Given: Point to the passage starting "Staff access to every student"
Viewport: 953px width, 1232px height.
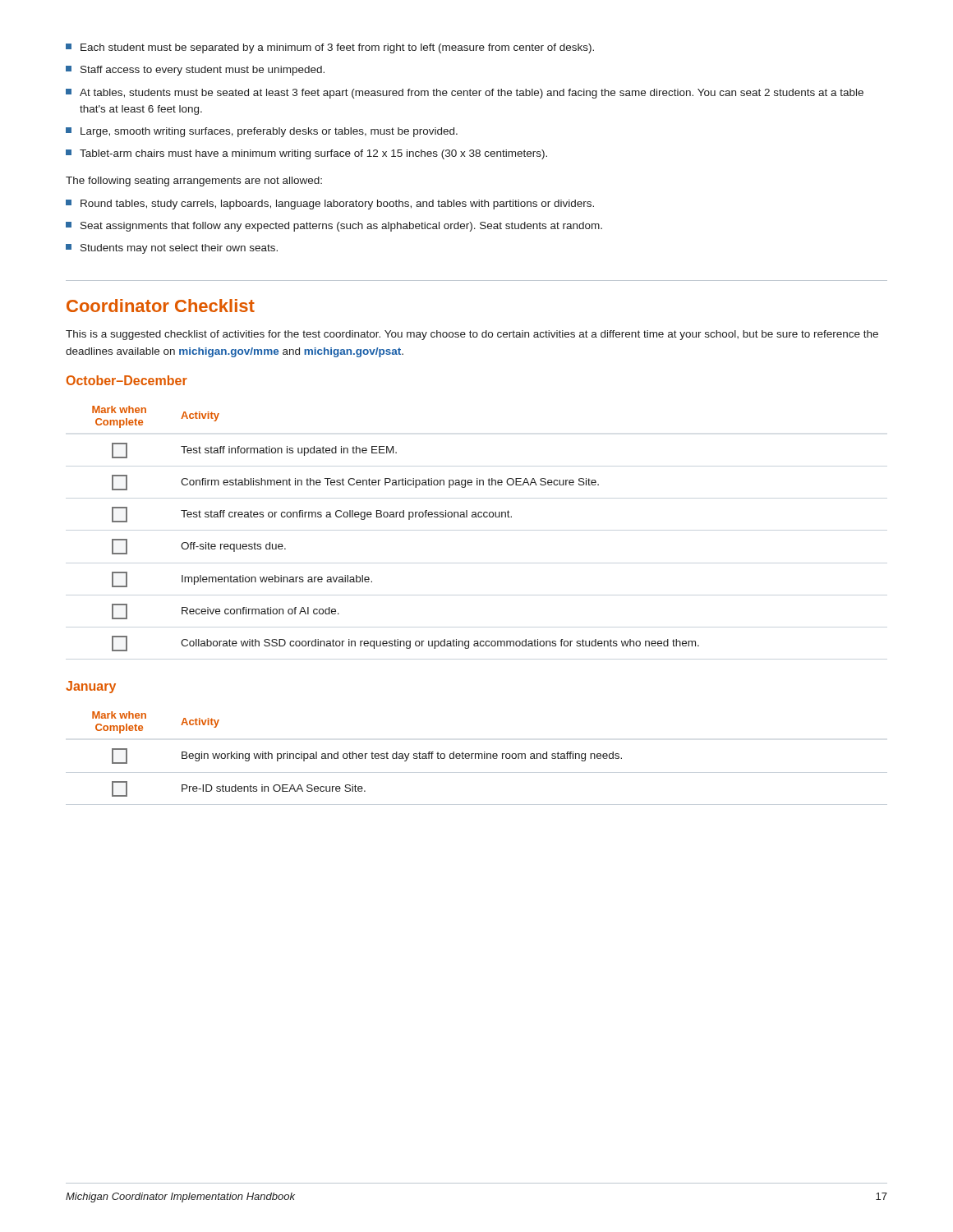Looking at the screenshot, I should (196, 70).
